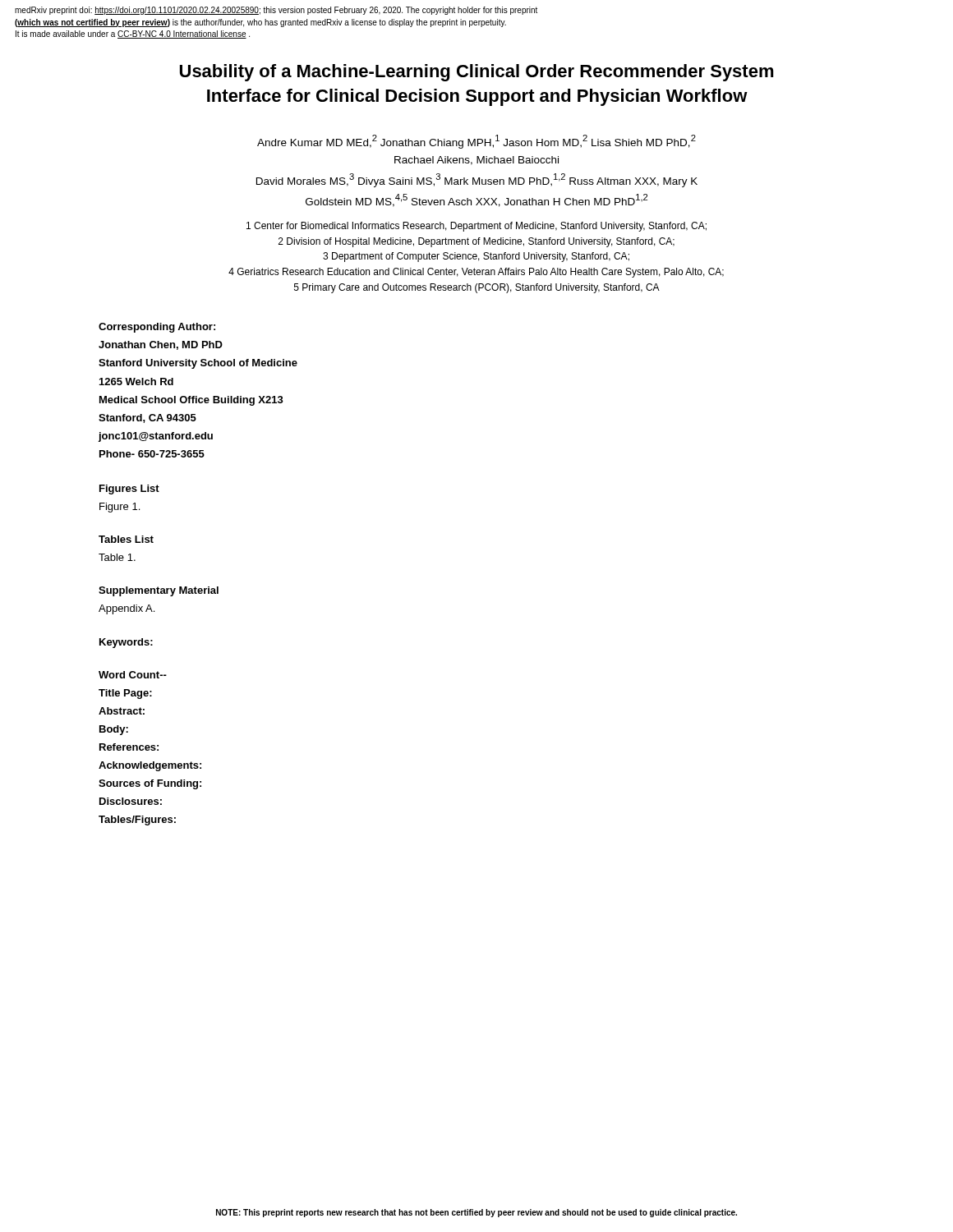Point to the title beginning "Usability of a"

[476, 84]
